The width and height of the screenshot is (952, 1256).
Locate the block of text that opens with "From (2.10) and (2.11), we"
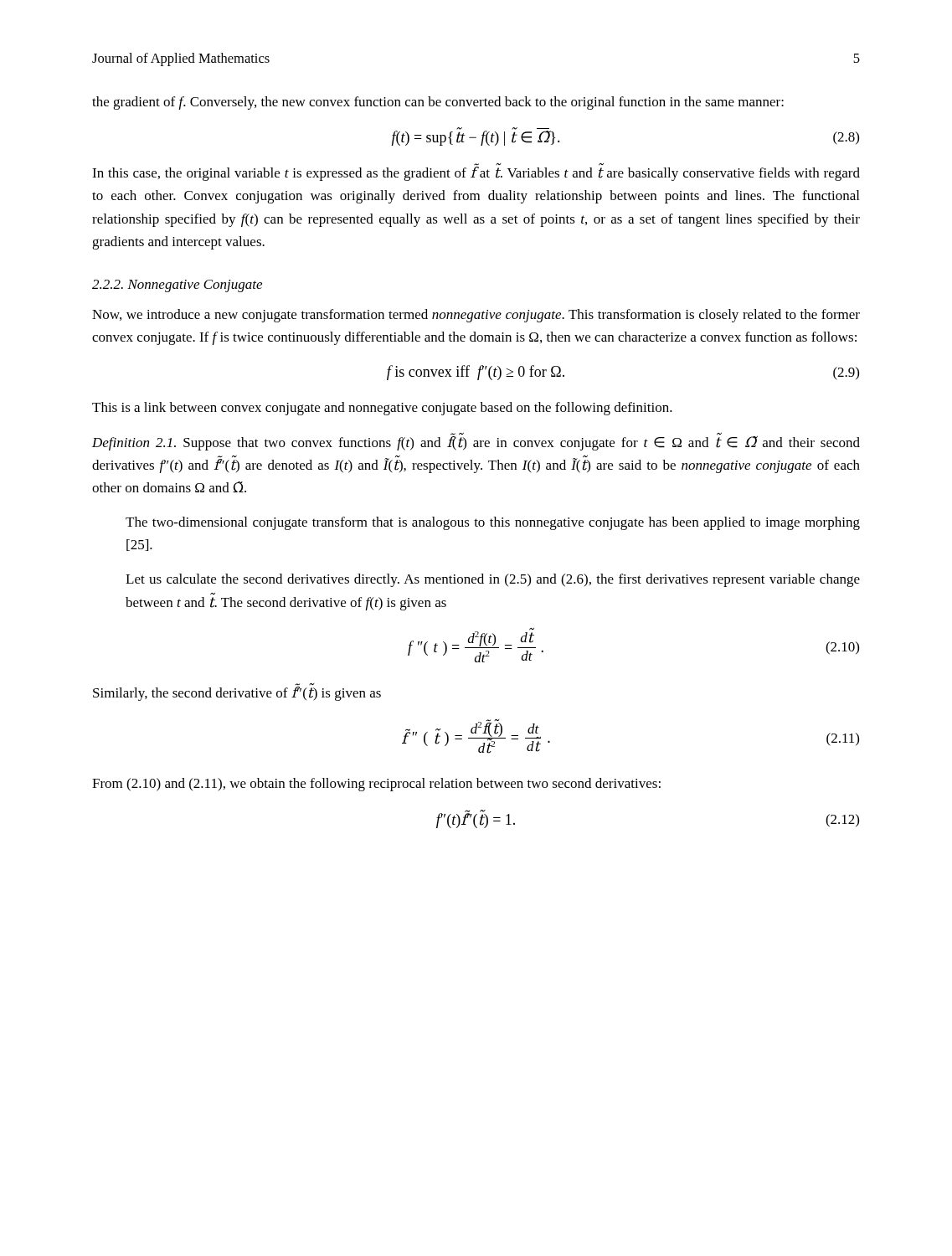coord(476,784)
